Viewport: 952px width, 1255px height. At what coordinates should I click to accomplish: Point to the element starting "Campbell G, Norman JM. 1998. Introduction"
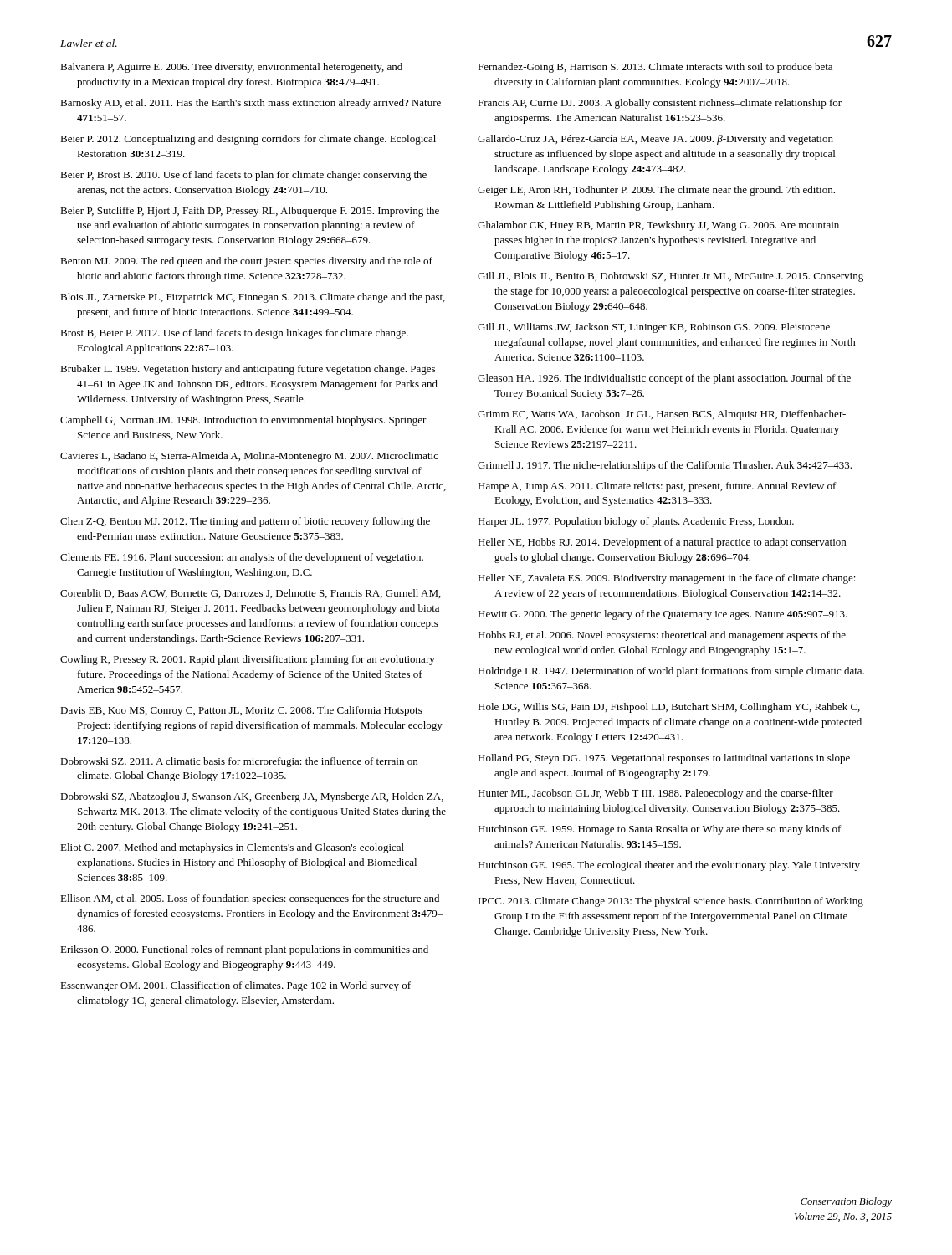pos(243,427)
